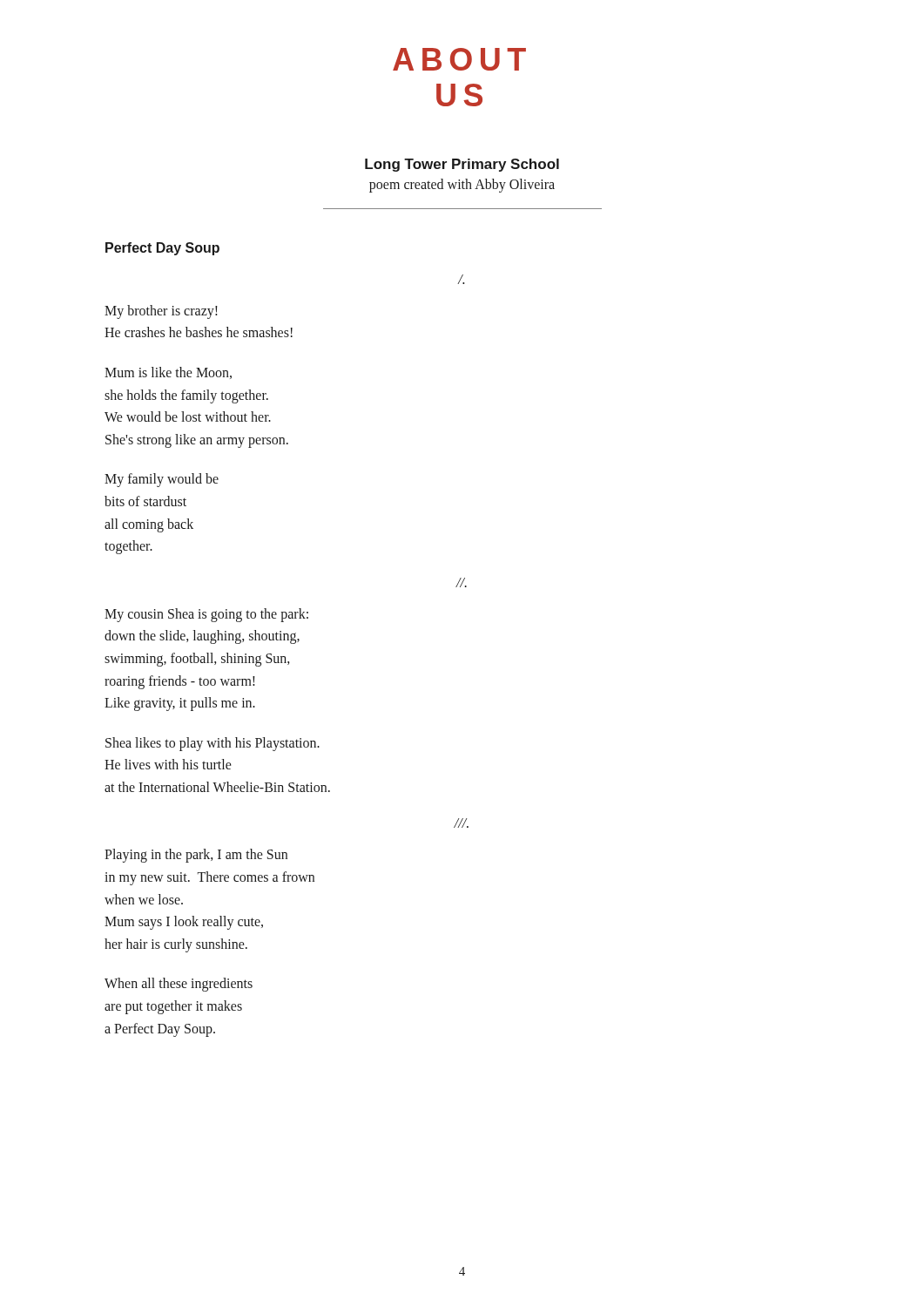
Task: Locate the element starting "When all these ingredients"
Action: 179,1006
